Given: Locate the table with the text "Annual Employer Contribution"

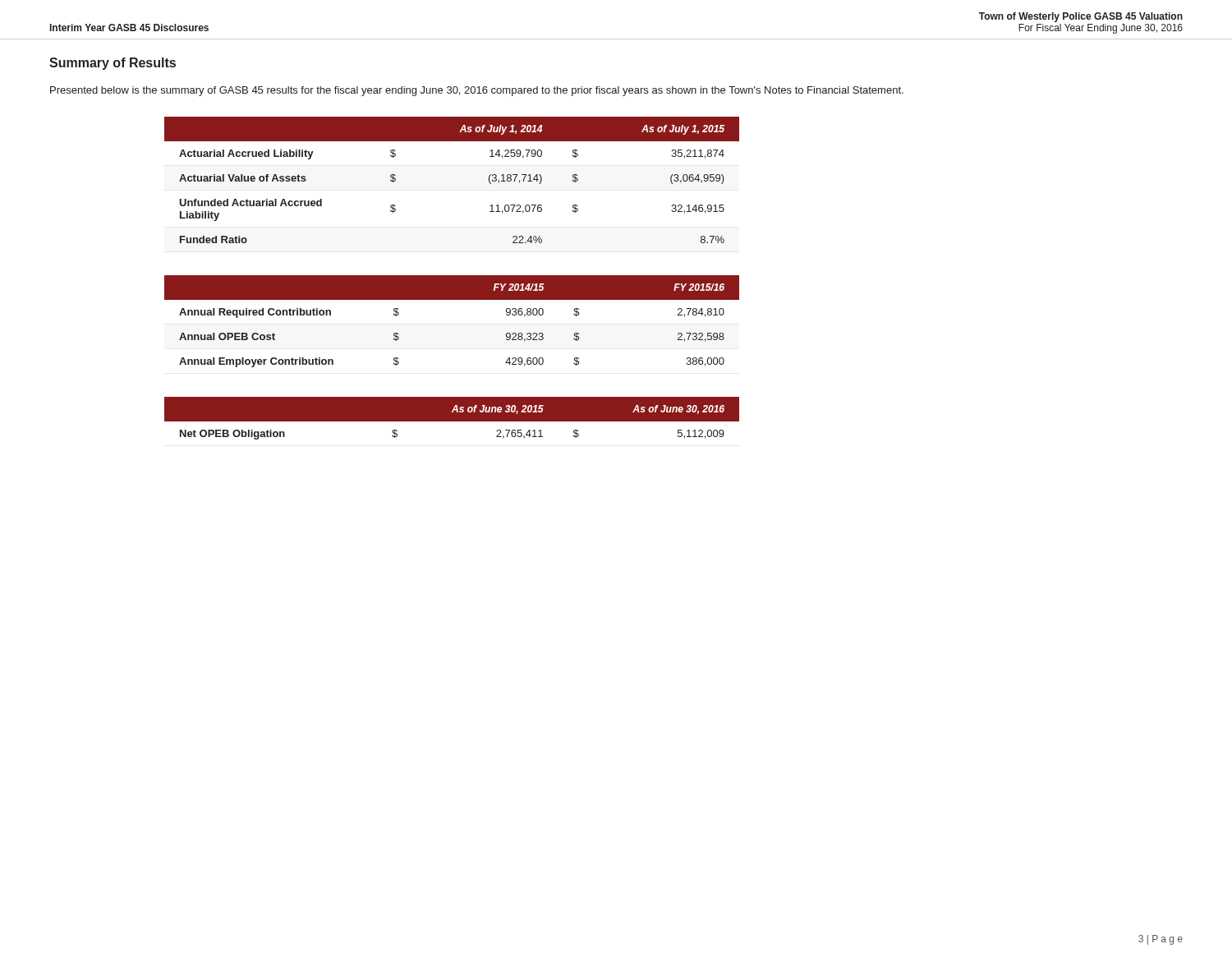Looking at the screenshot, I should (x=673, y=324).
